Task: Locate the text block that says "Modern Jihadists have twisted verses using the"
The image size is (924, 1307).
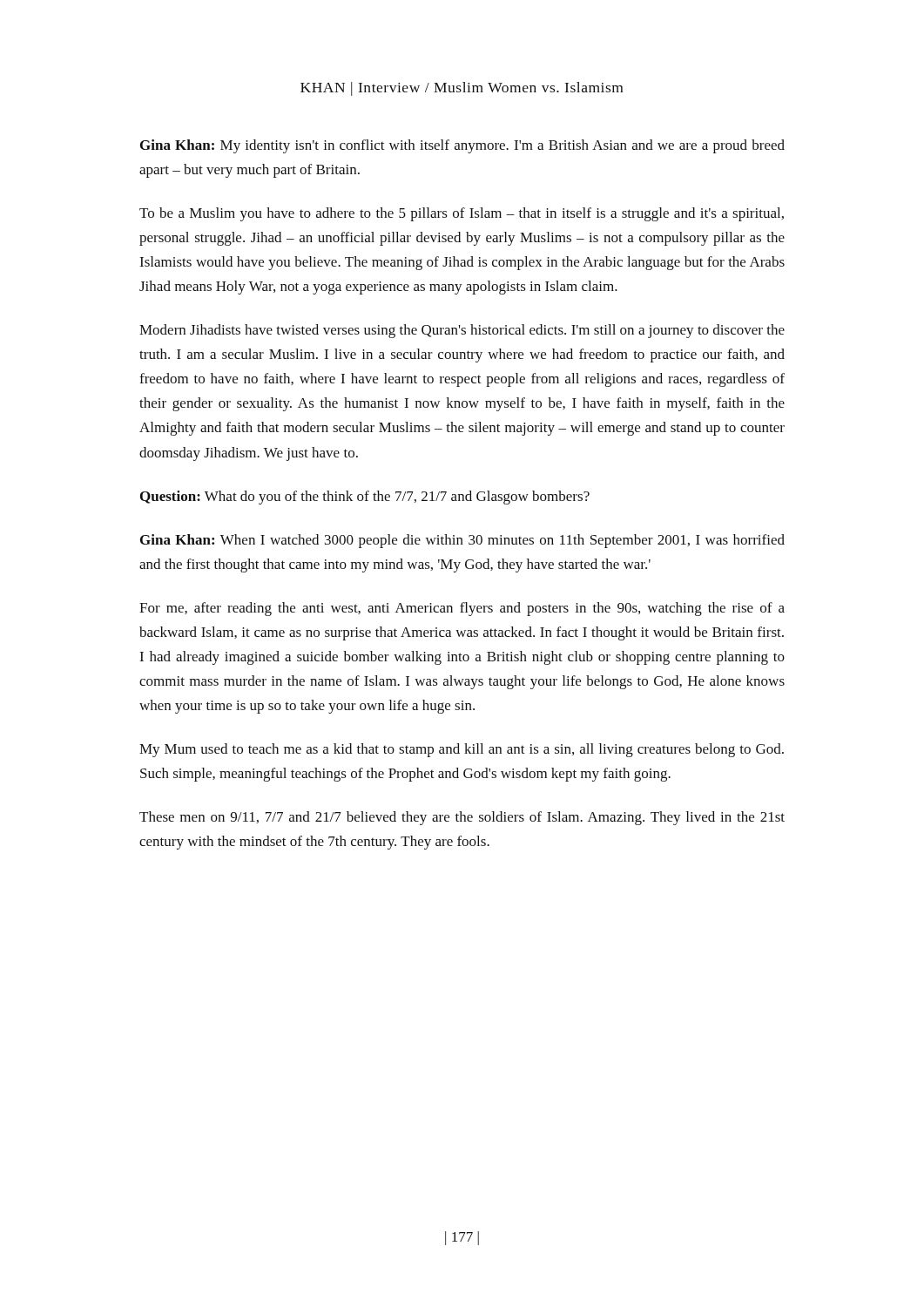Action: tap(462, 391)
